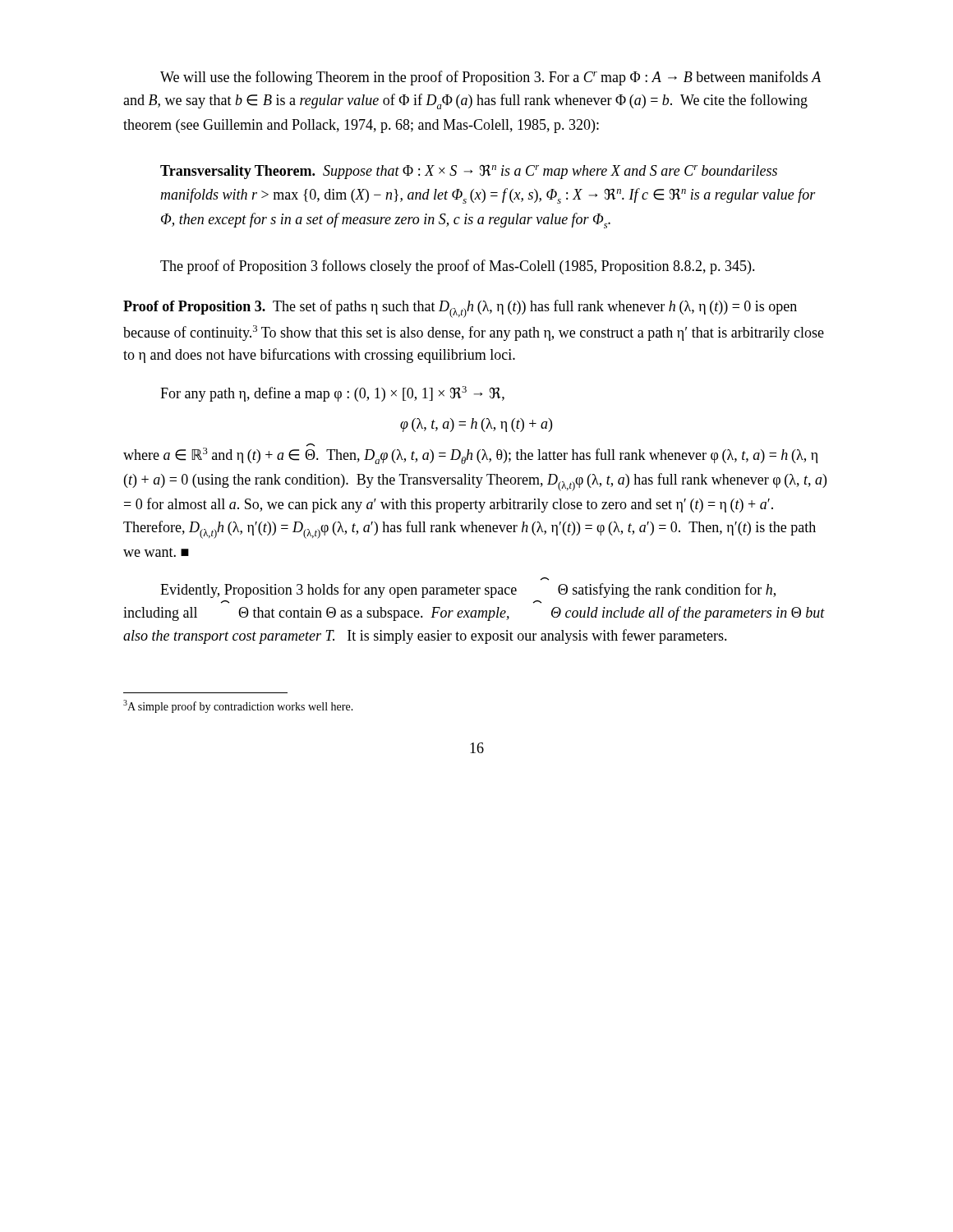Select the passage starting "where a ∈ ℝ3 and η"
This screenshot has height=1232, width=953.
point(476,504)
